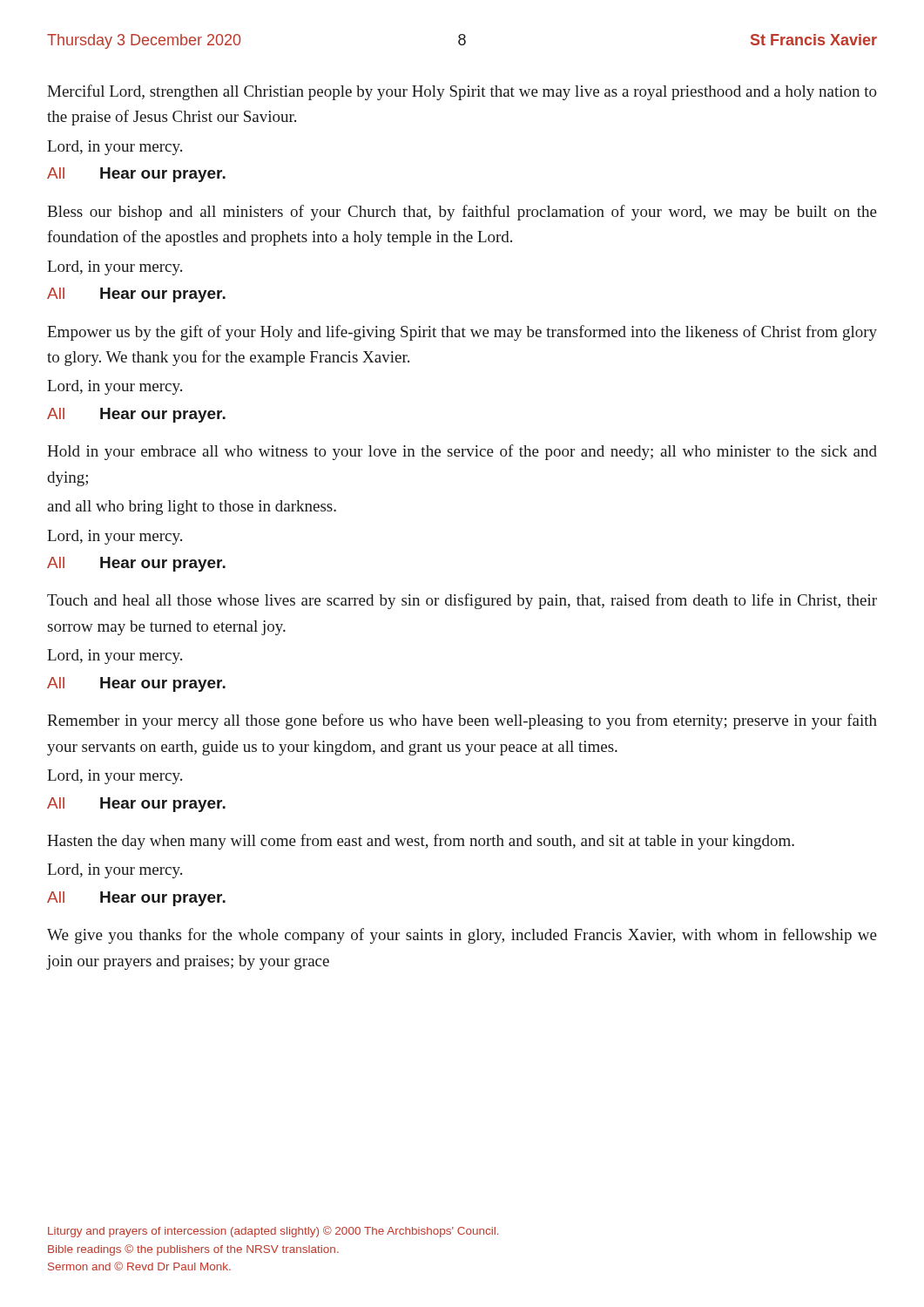Locate the text starting "We give you thanks for the whole"
924x1307 pixels.
pos(462,948)
